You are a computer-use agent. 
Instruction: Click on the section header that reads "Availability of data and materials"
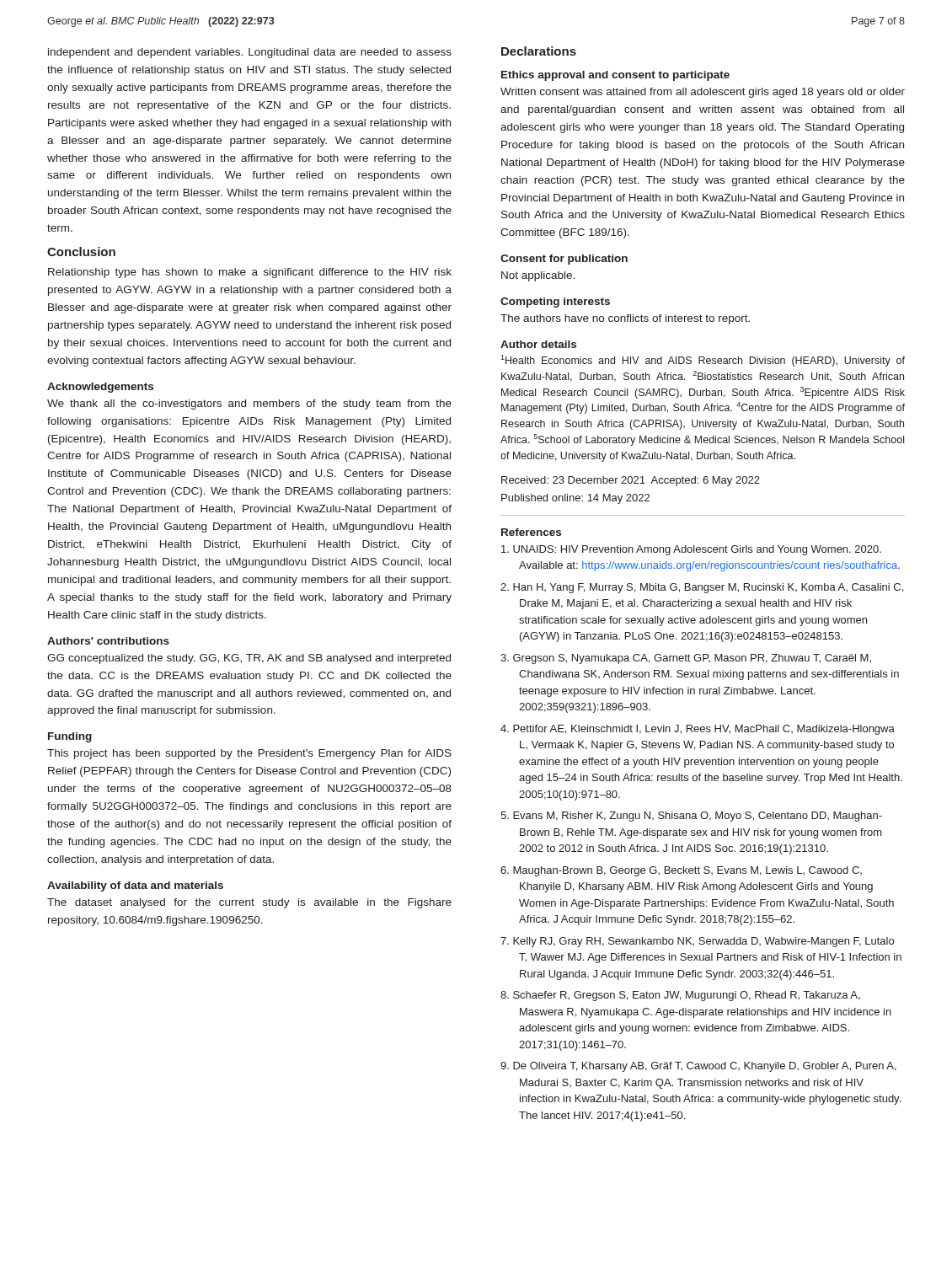point(135,886)
